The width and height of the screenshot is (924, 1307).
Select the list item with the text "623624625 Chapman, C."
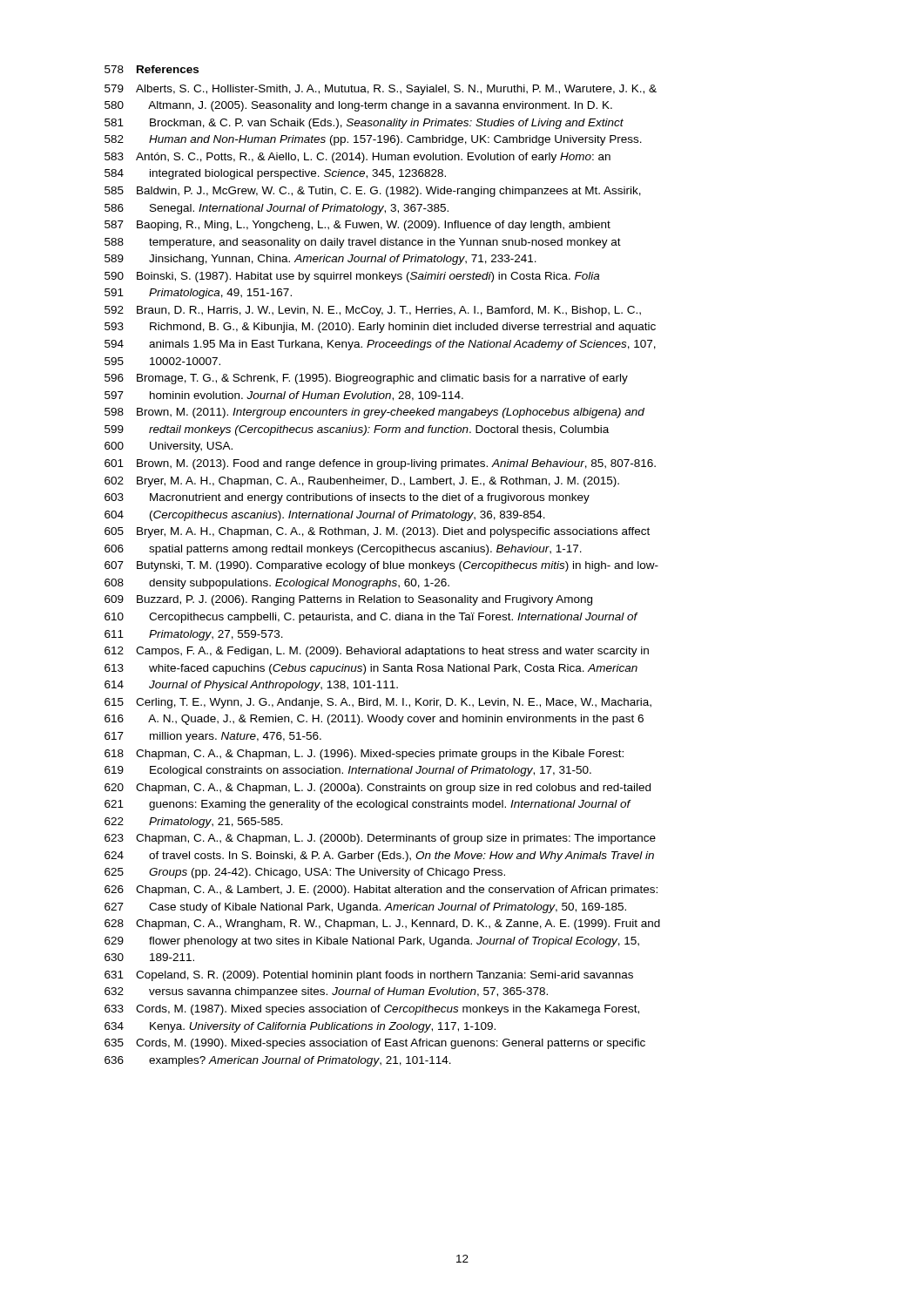[x=462, y=855]
